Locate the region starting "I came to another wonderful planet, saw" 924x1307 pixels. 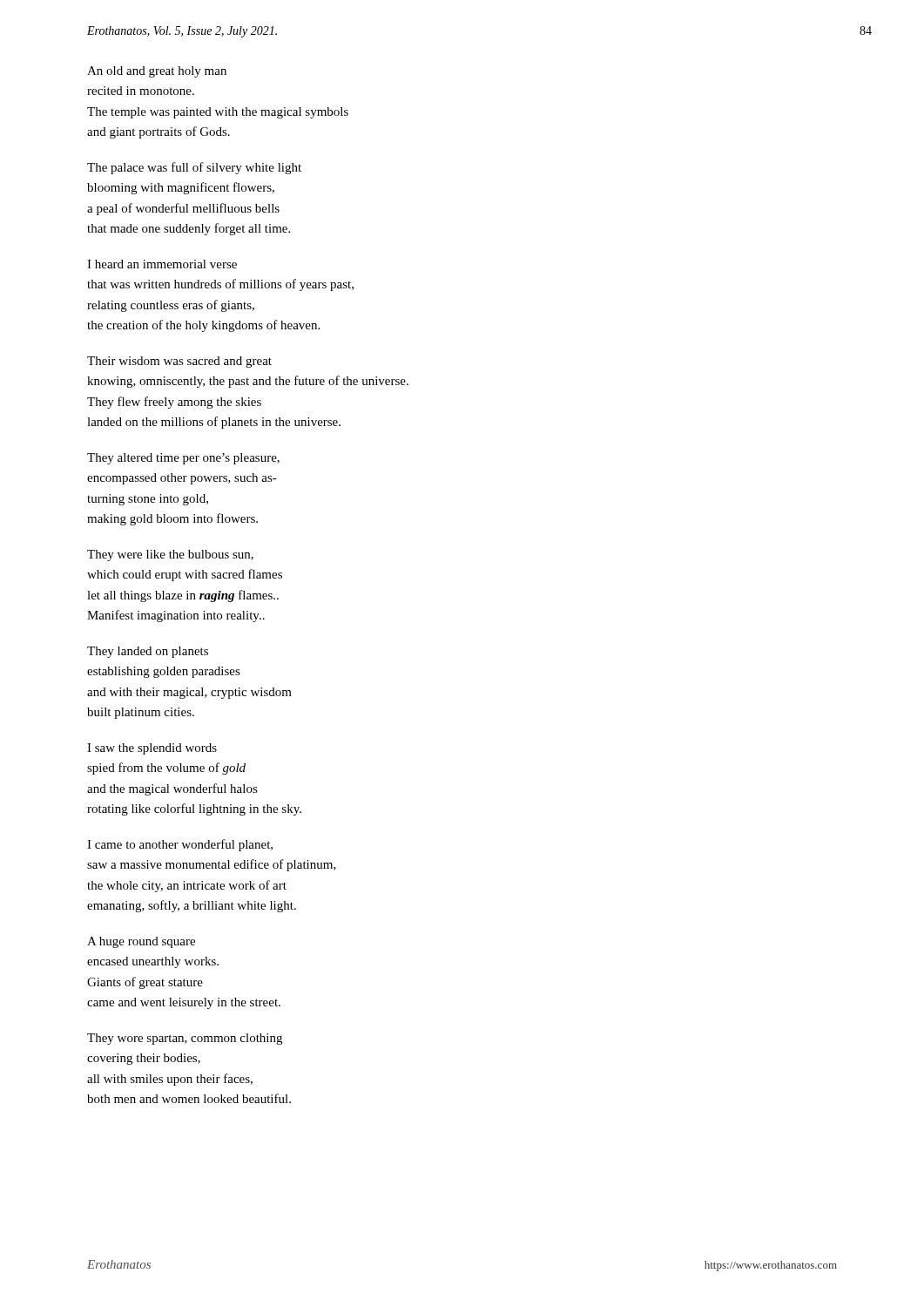tap(331, 875)
